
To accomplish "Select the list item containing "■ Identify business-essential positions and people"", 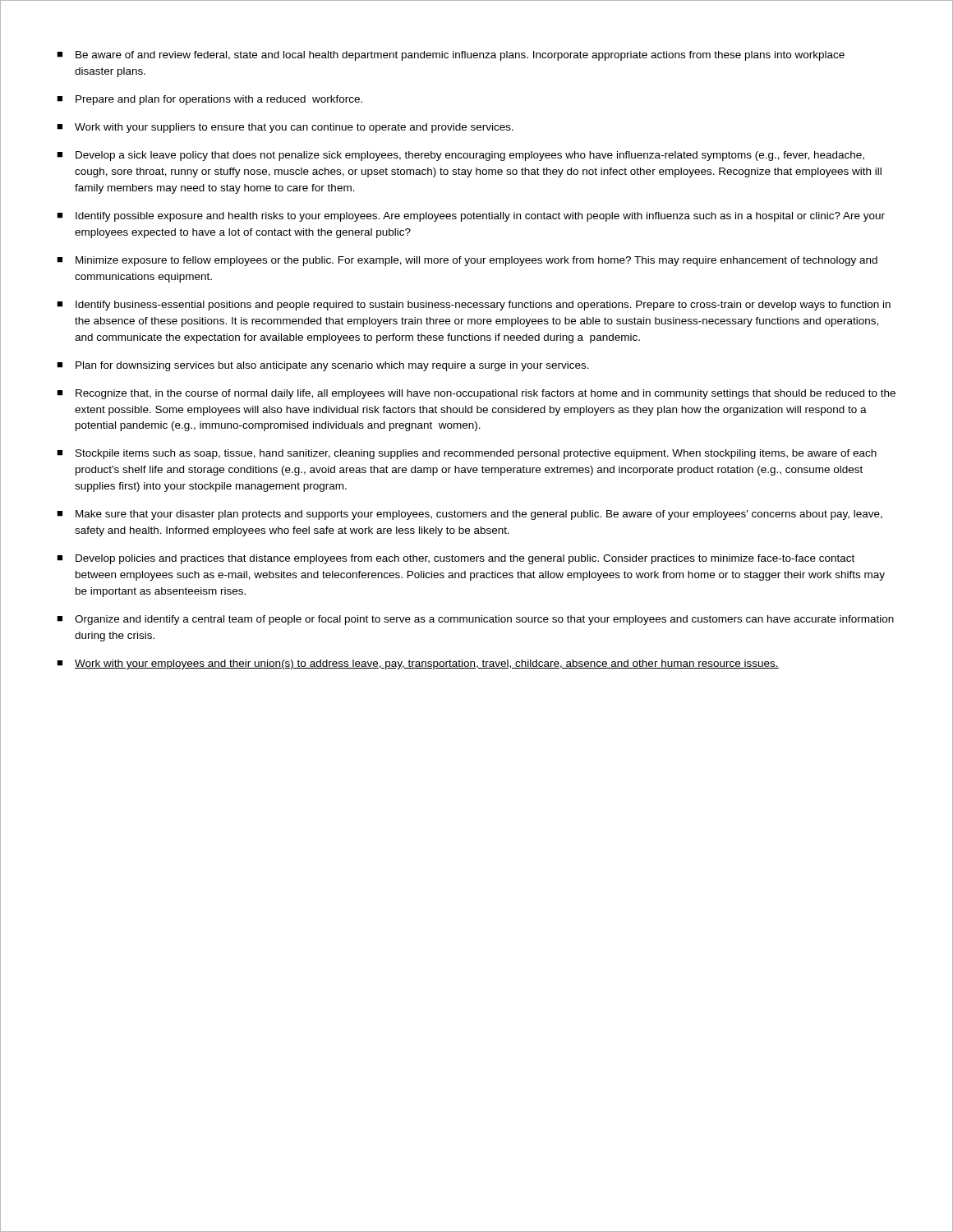I will (x=476, y=321).
